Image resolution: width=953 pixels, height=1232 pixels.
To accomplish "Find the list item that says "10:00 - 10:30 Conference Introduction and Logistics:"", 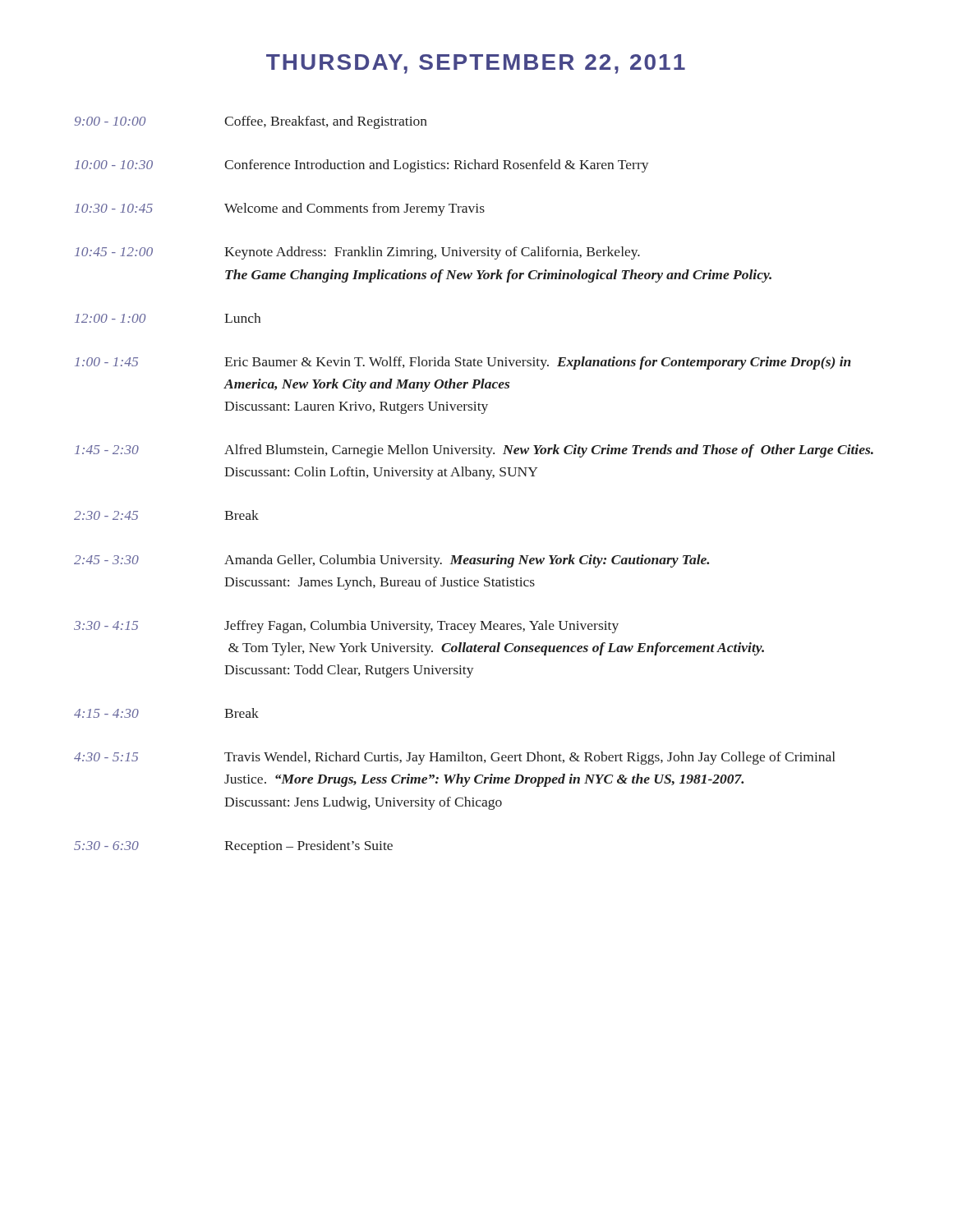I will (476, 165).
